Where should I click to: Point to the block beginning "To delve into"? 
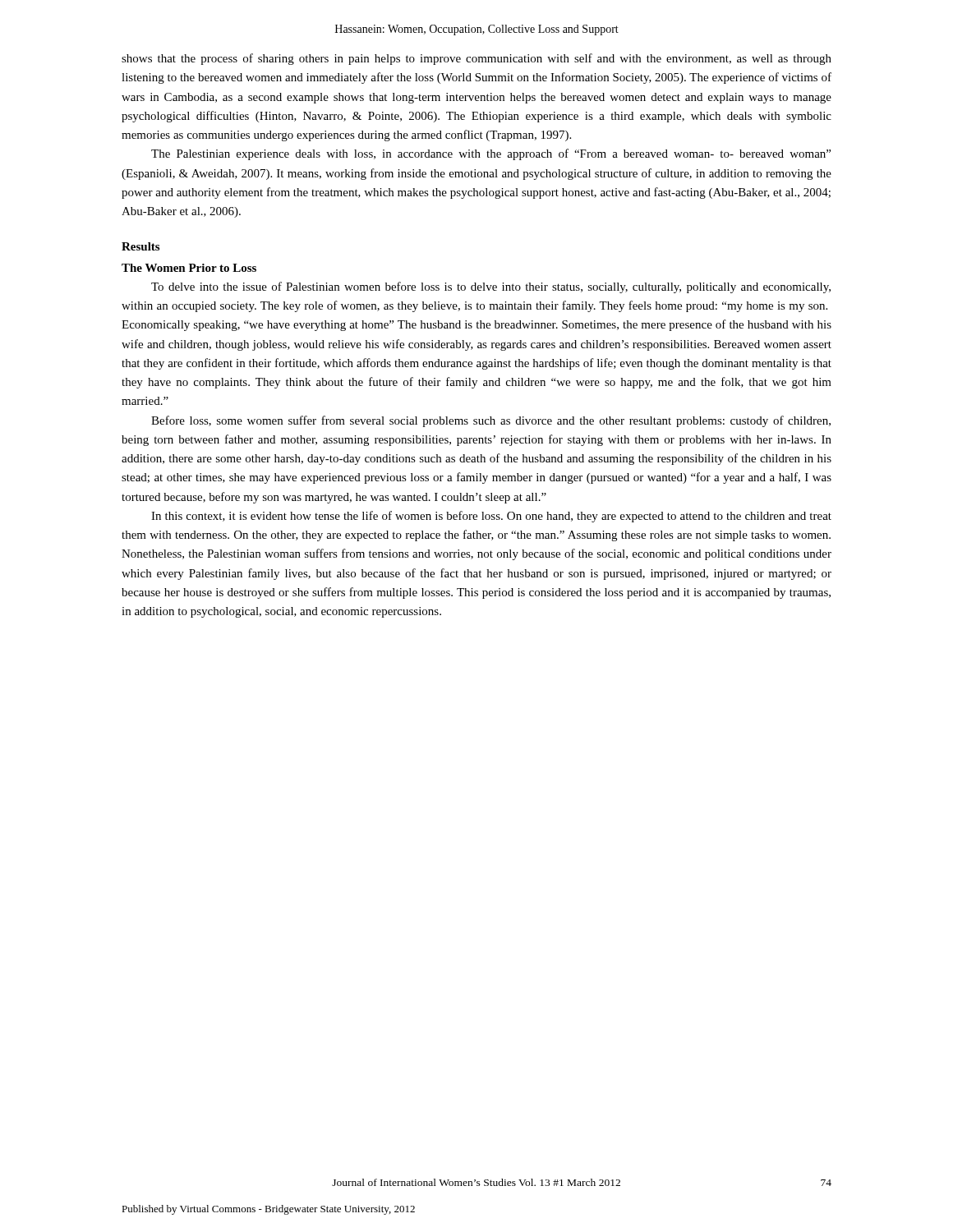point(476,344)
